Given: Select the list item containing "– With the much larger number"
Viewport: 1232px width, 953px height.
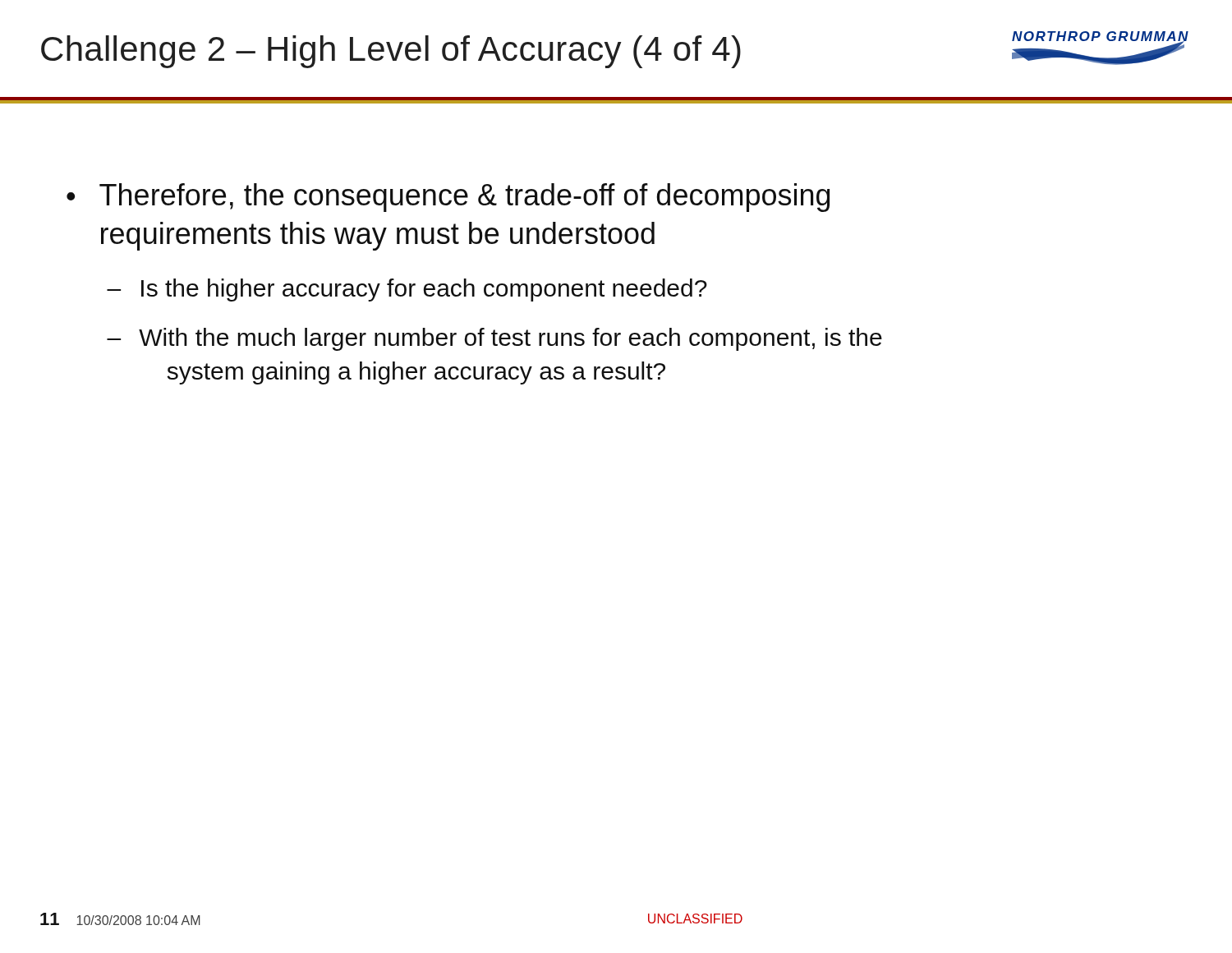Looking at the screenshot, I should [x=495, y=355].
